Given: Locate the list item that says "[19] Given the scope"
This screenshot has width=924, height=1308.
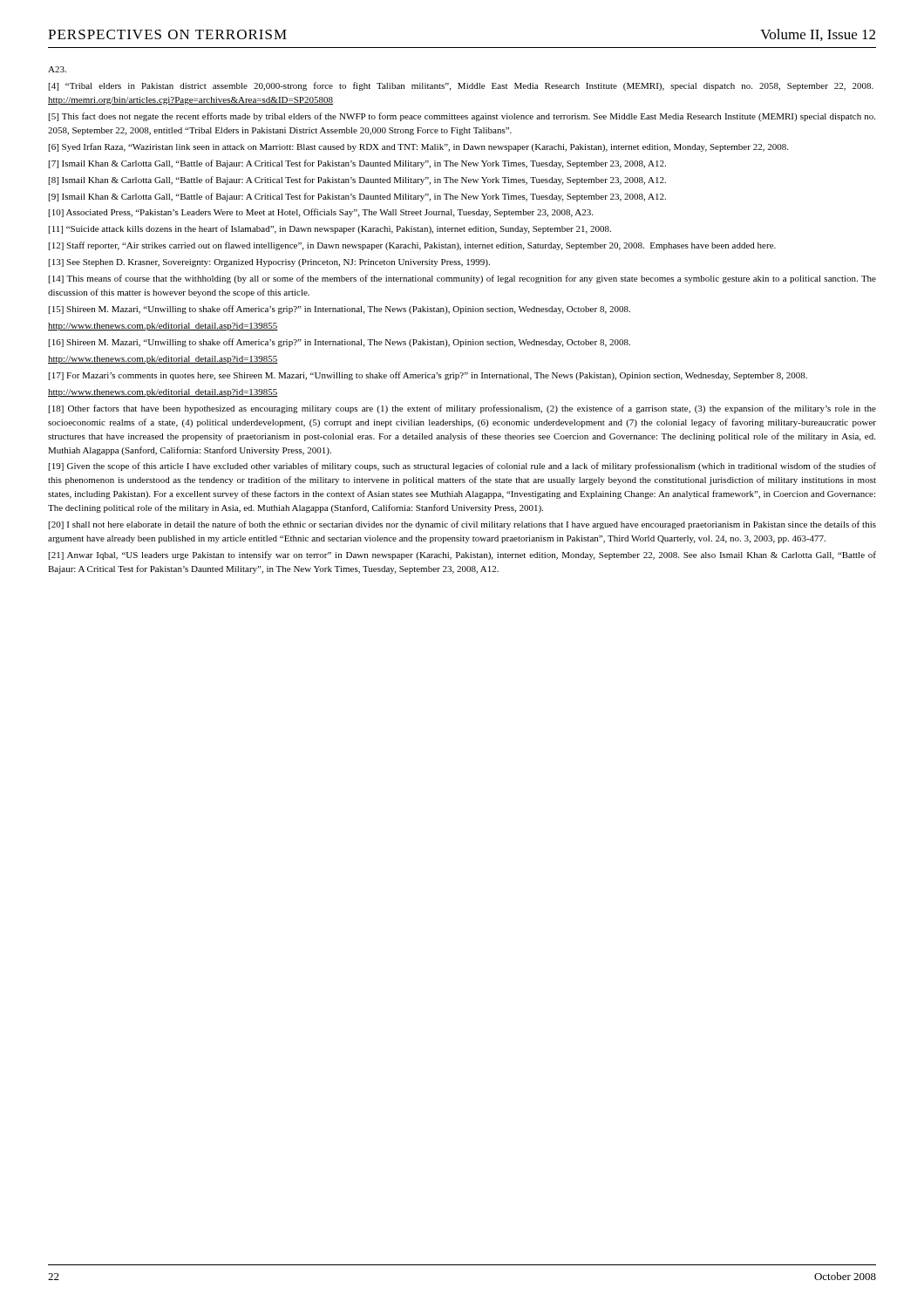Looking at the screenshot, I should [x=462, y=488].
